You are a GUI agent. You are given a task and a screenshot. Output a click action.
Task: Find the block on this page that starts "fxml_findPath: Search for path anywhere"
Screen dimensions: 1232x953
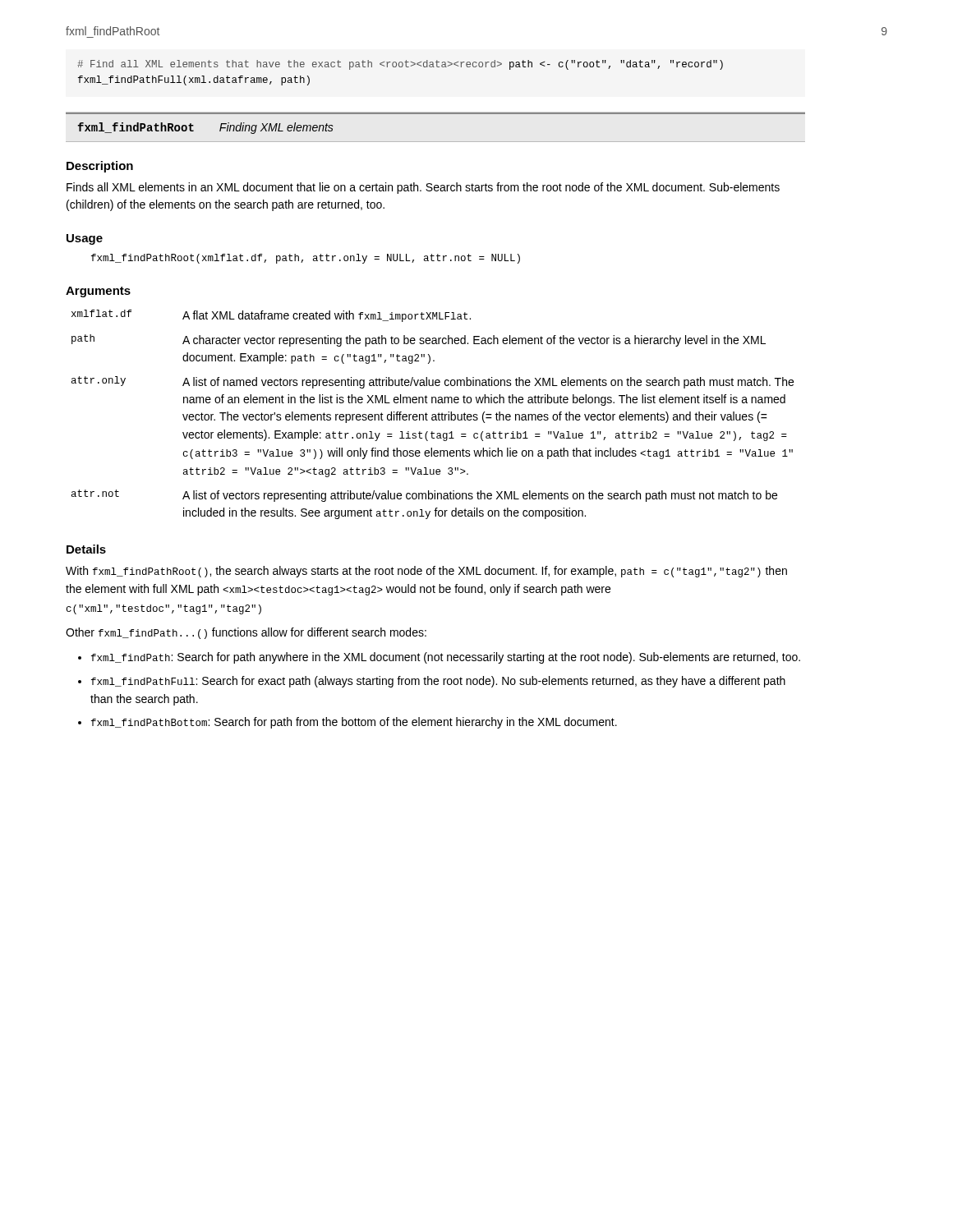[x=446, y=658]
